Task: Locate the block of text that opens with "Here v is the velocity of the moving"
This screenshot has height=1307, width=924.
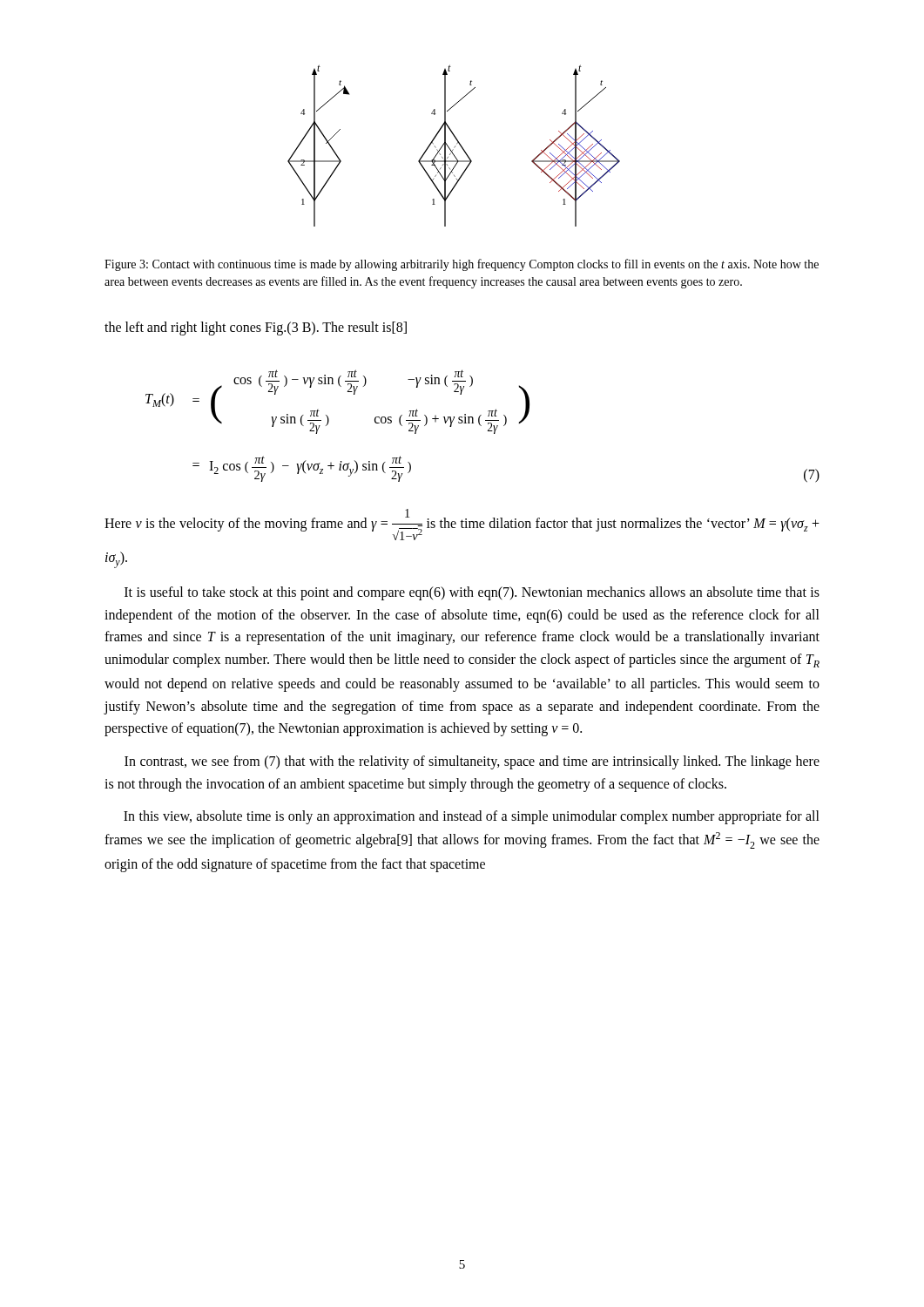Action: (x=462, y=536)
